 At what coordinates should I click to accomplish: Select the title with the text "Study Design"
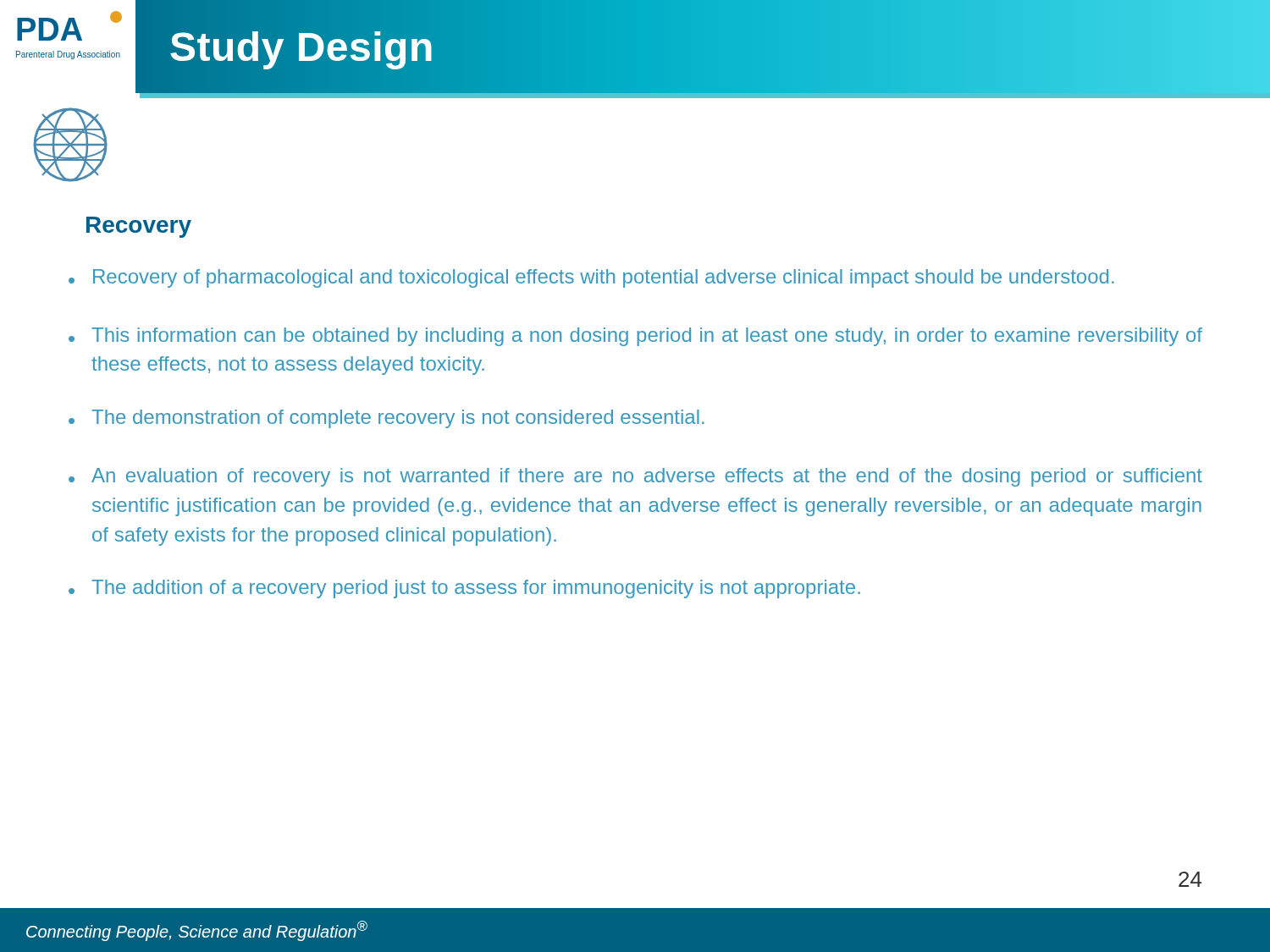tap(302, 47)
